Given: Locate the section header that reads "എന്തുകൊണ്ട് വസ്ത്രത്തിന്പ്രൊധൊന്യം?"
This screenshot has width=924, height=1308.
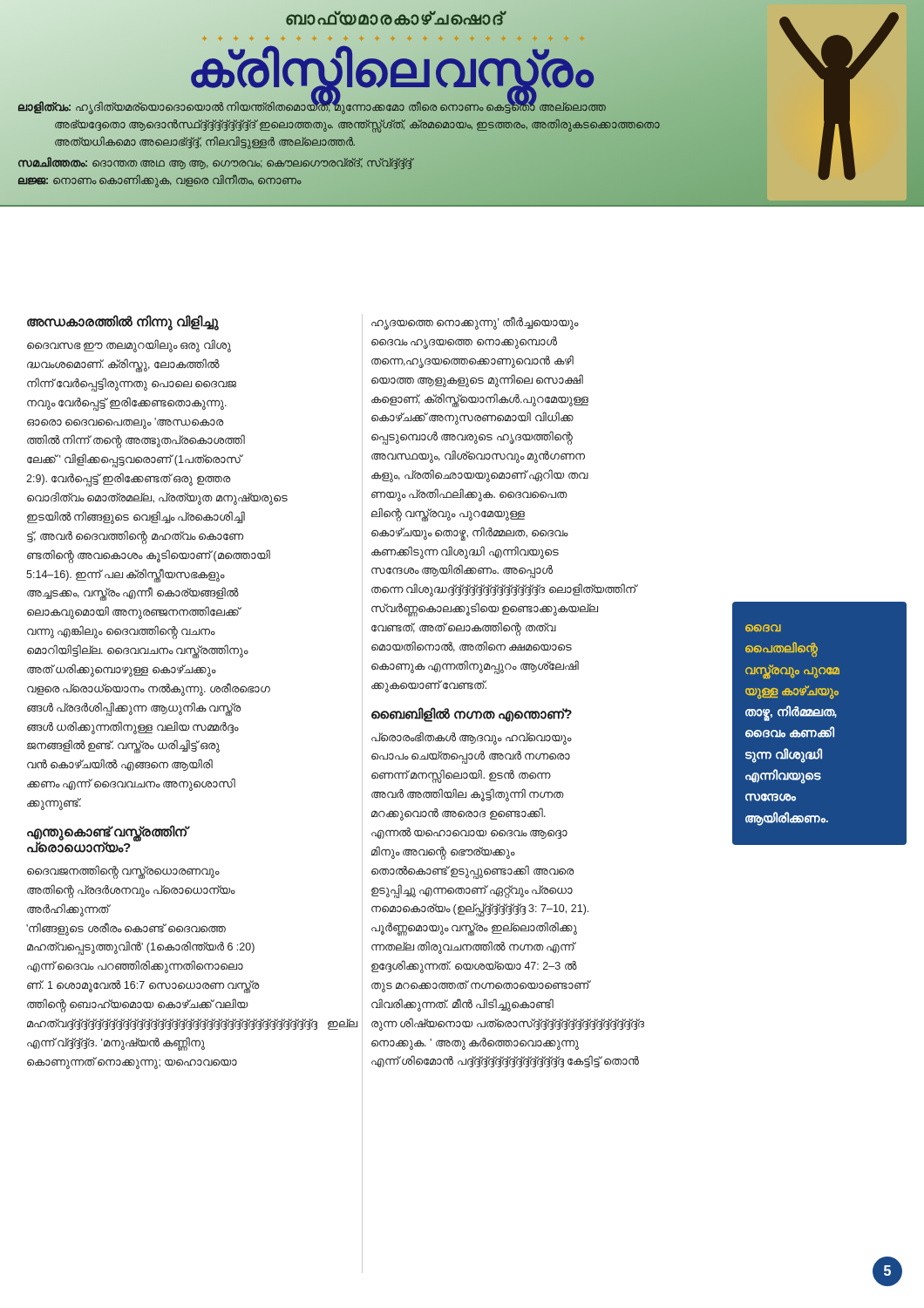Looking at the screenshot, I should (x=106, y=839).
